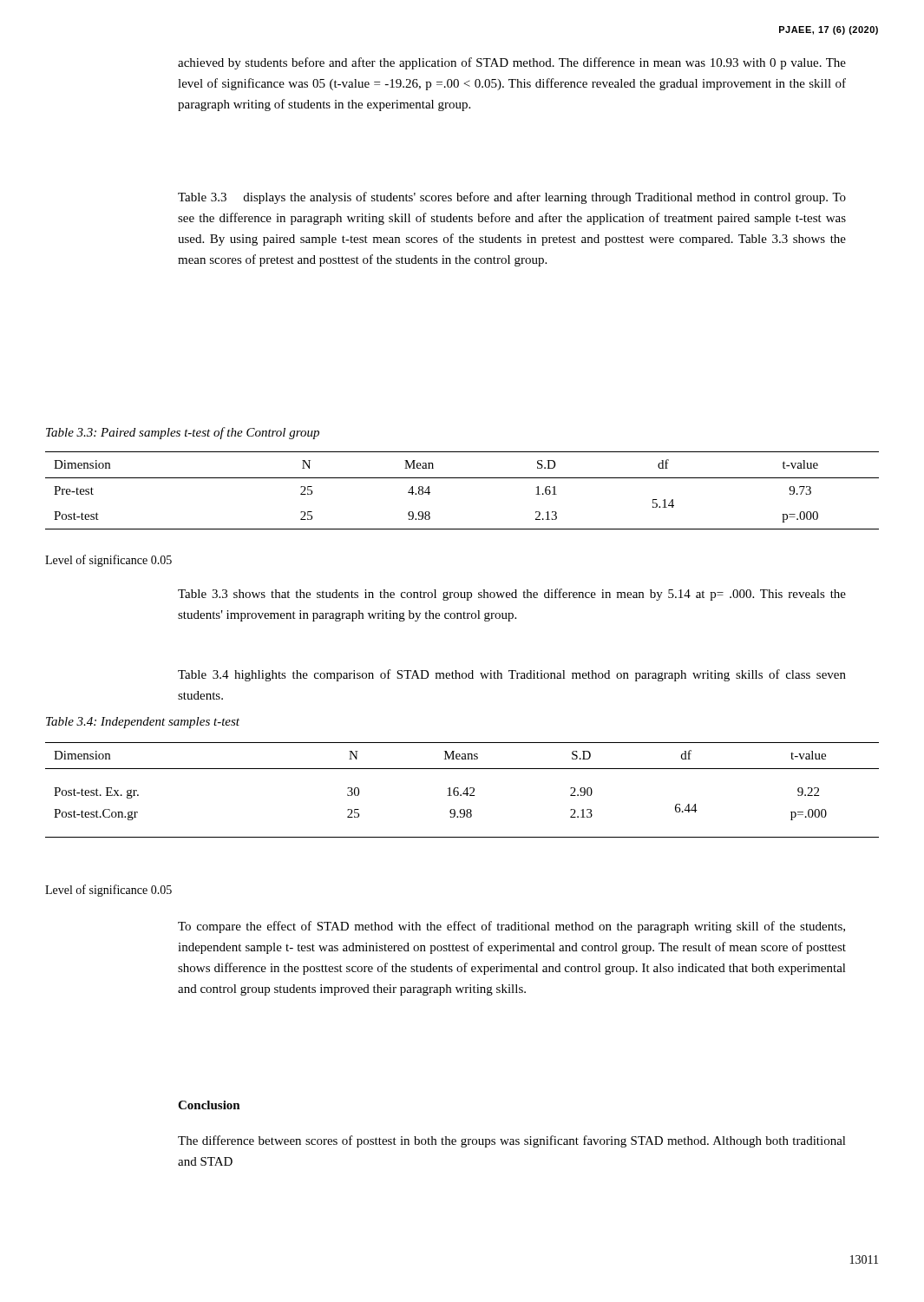This screenshot has height=1302, width=924.
Task: Find the table that mentions "Post-test. Ex. gr."
Action: (462, 790)
